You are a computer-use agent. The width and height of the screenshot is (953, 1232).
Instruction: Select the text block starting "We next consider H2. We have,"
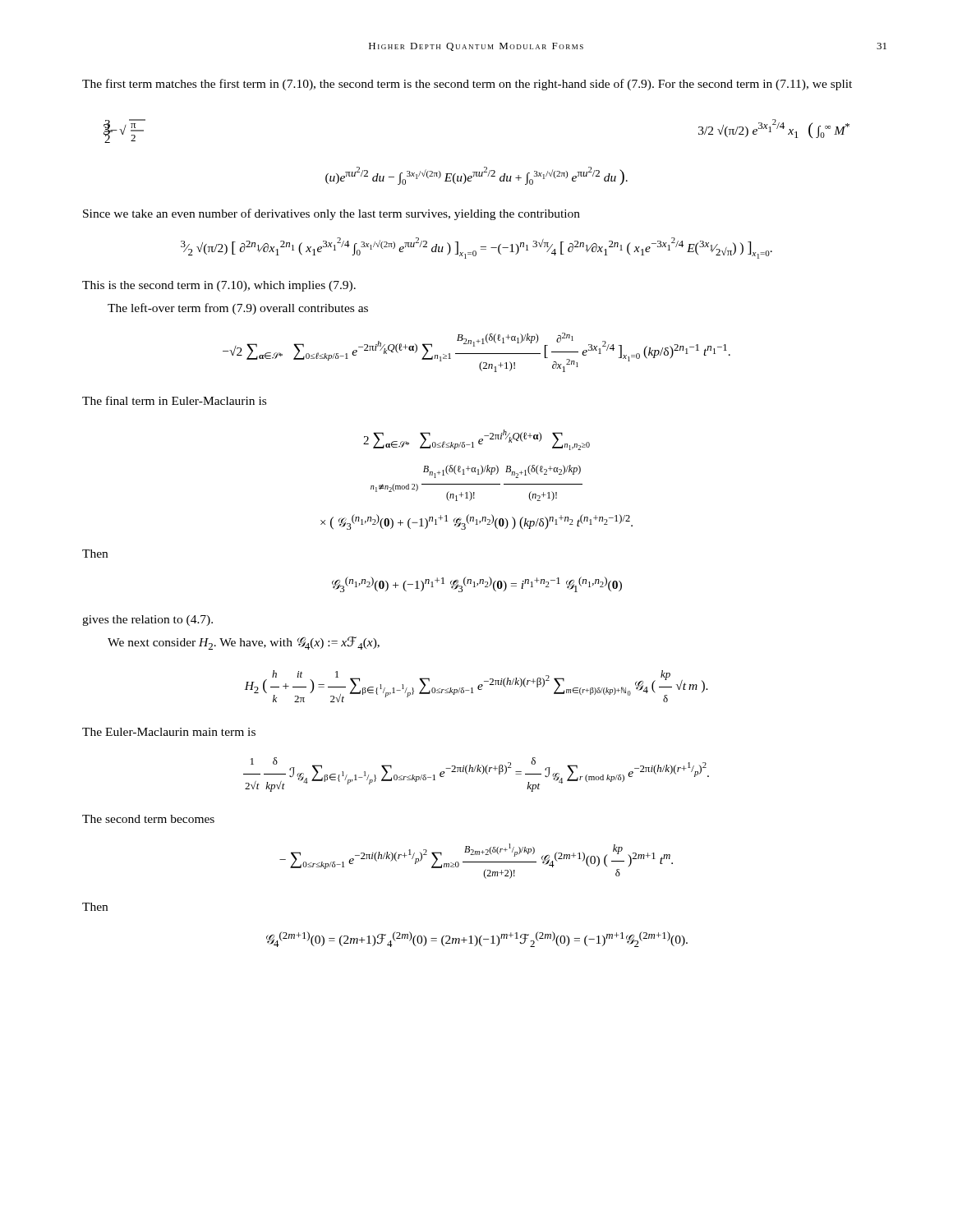pos(244,643)
